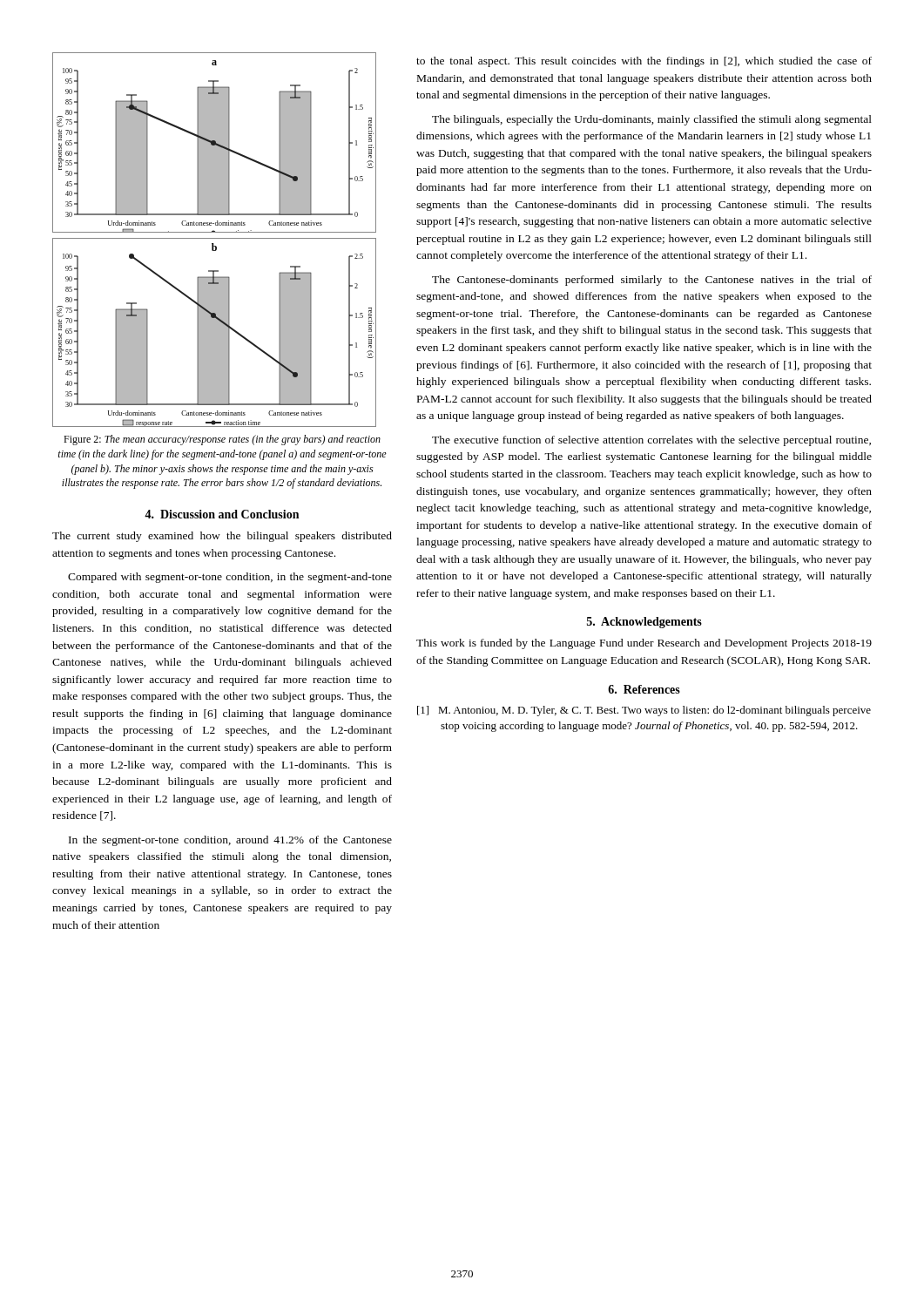Locate the passage starting "The bilinguals, especially the"
The image size is (924, 1307).
[644, 187]
